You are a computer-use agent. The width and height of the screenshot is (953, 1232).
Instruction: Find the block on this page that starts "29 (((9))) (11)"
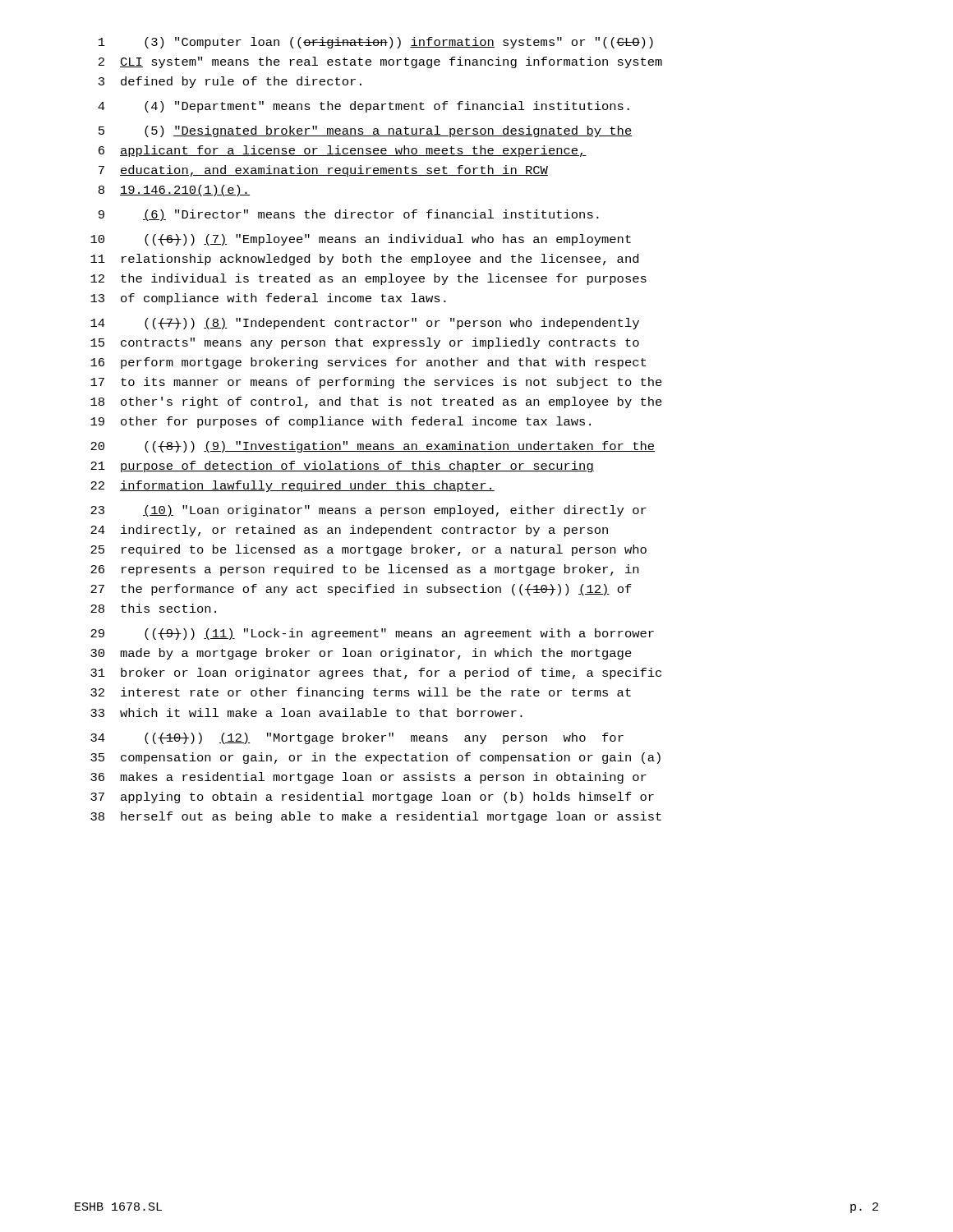point(476,634)
